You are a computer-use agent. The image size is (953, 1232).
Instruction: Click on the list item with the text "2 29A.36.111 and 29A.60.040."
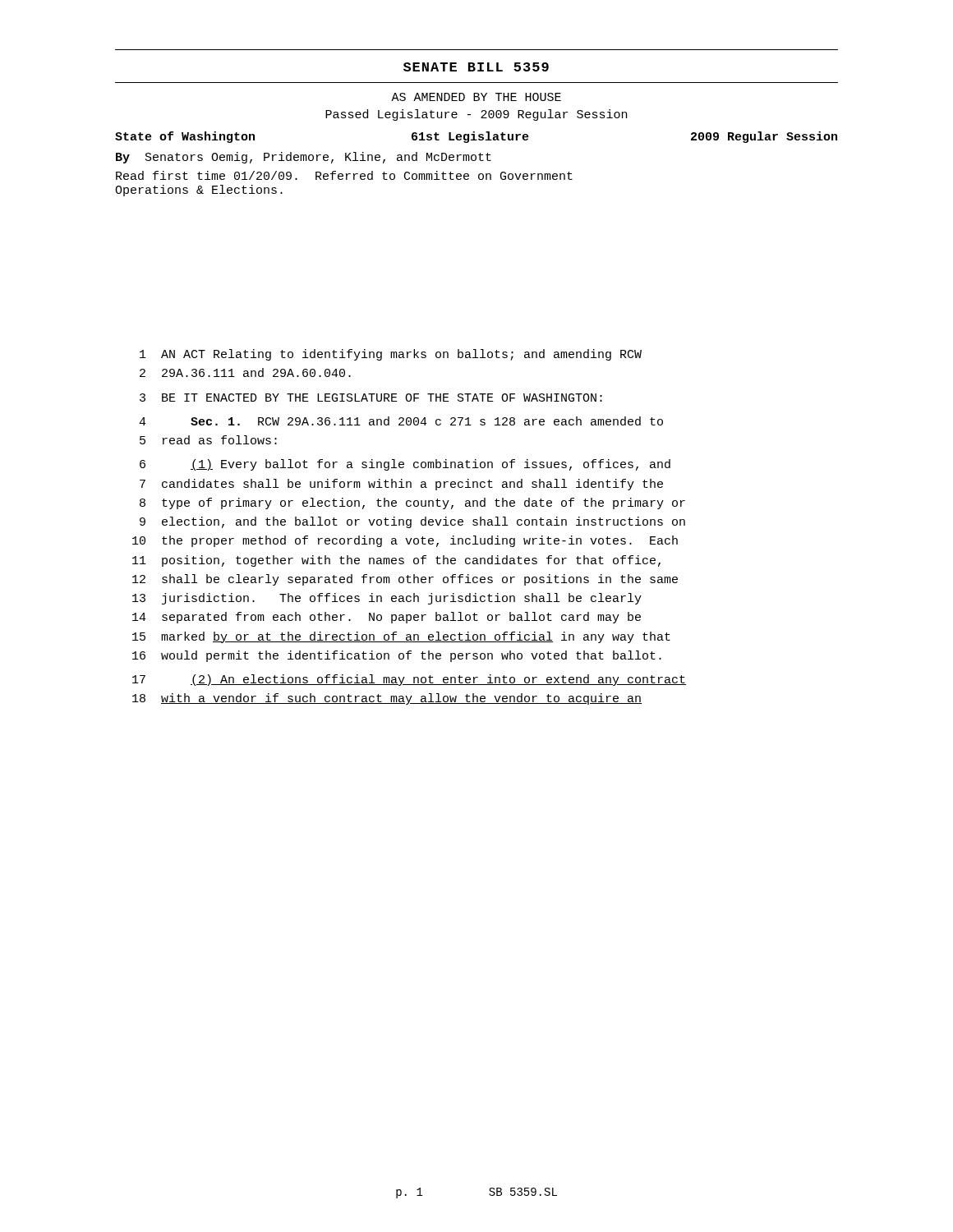[245, 372]
